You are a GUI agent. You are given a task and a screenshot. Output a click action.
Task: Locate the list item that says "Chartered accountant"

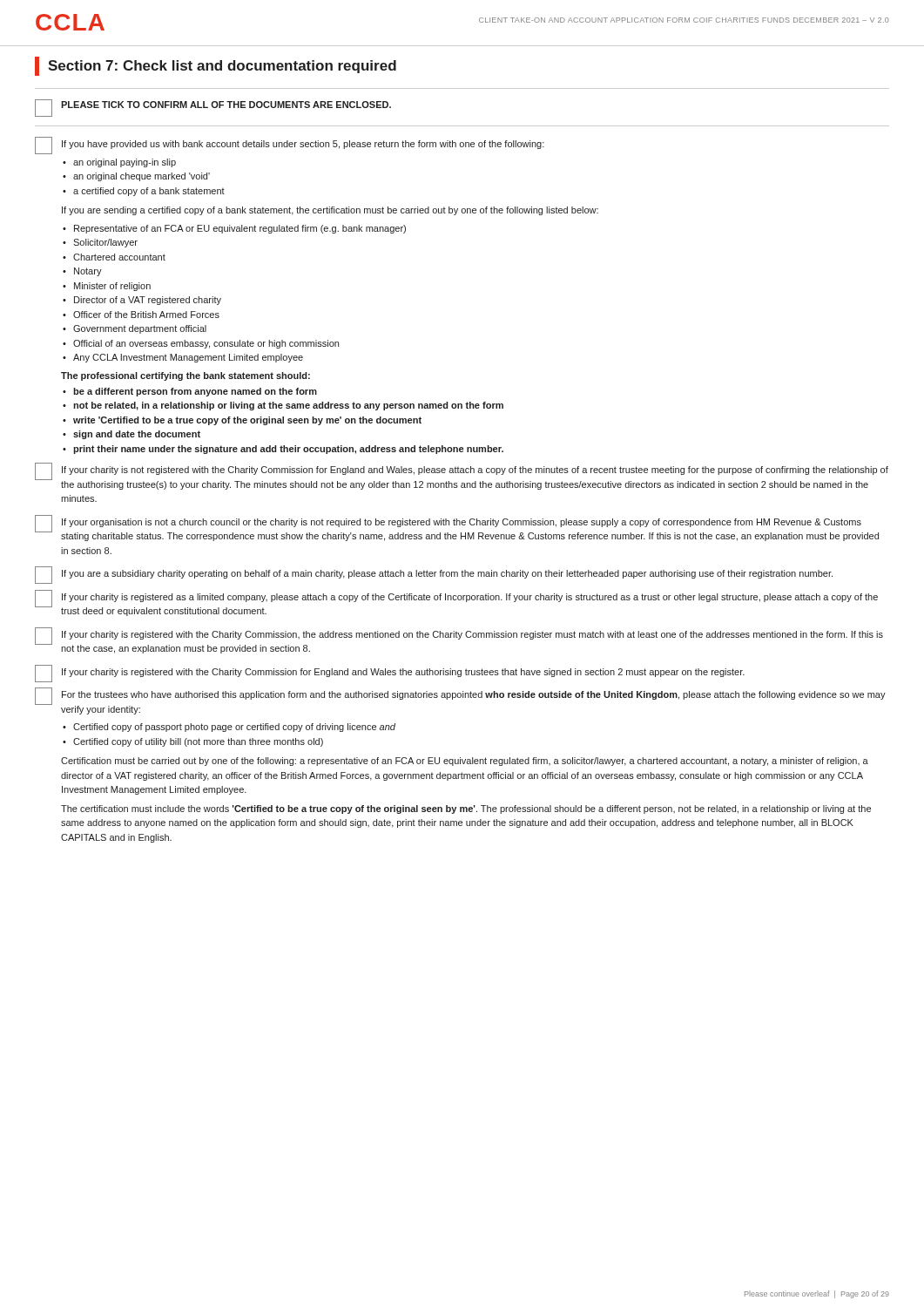coord(119,257)
